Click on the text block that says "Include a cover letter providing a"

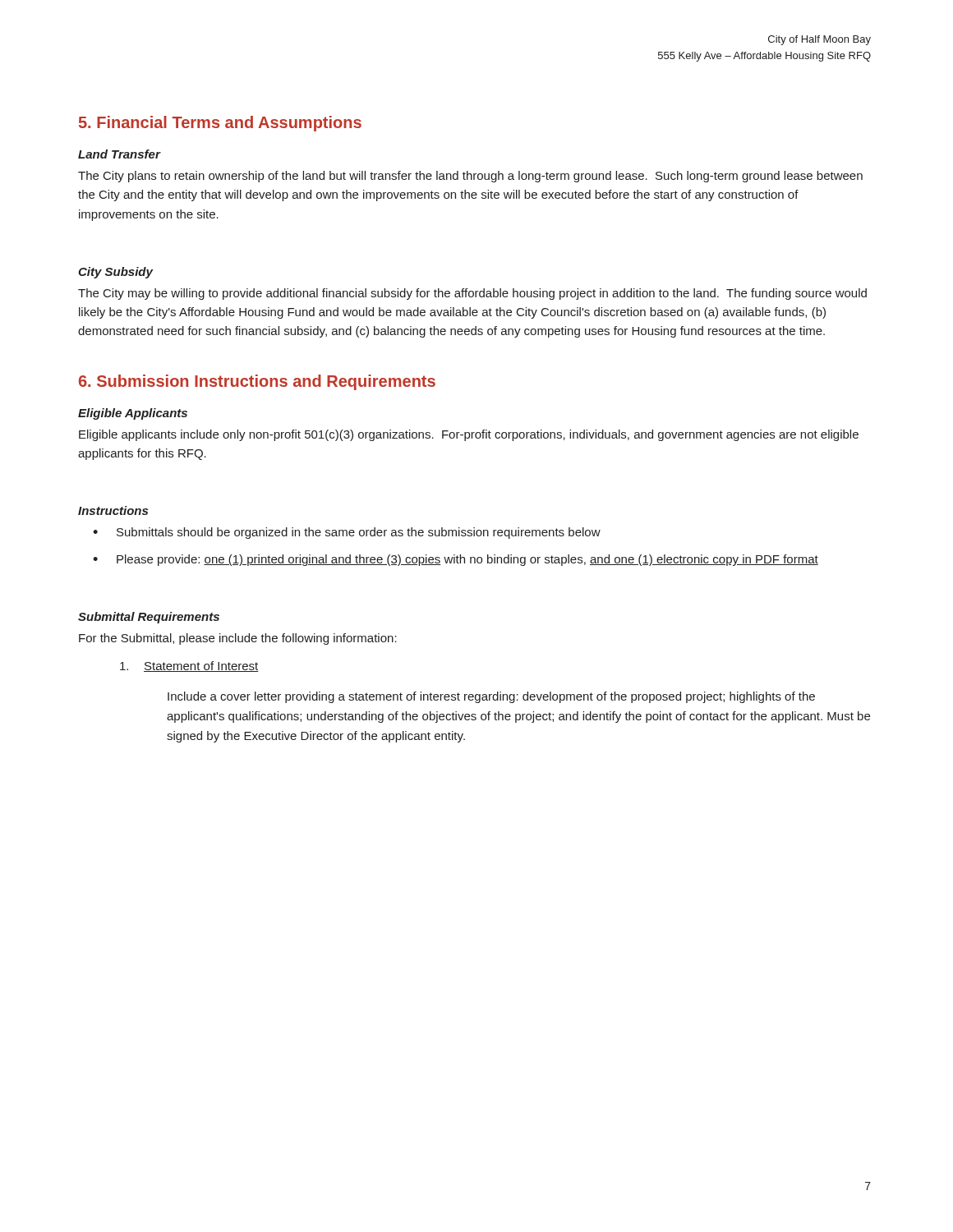(519, 716)
